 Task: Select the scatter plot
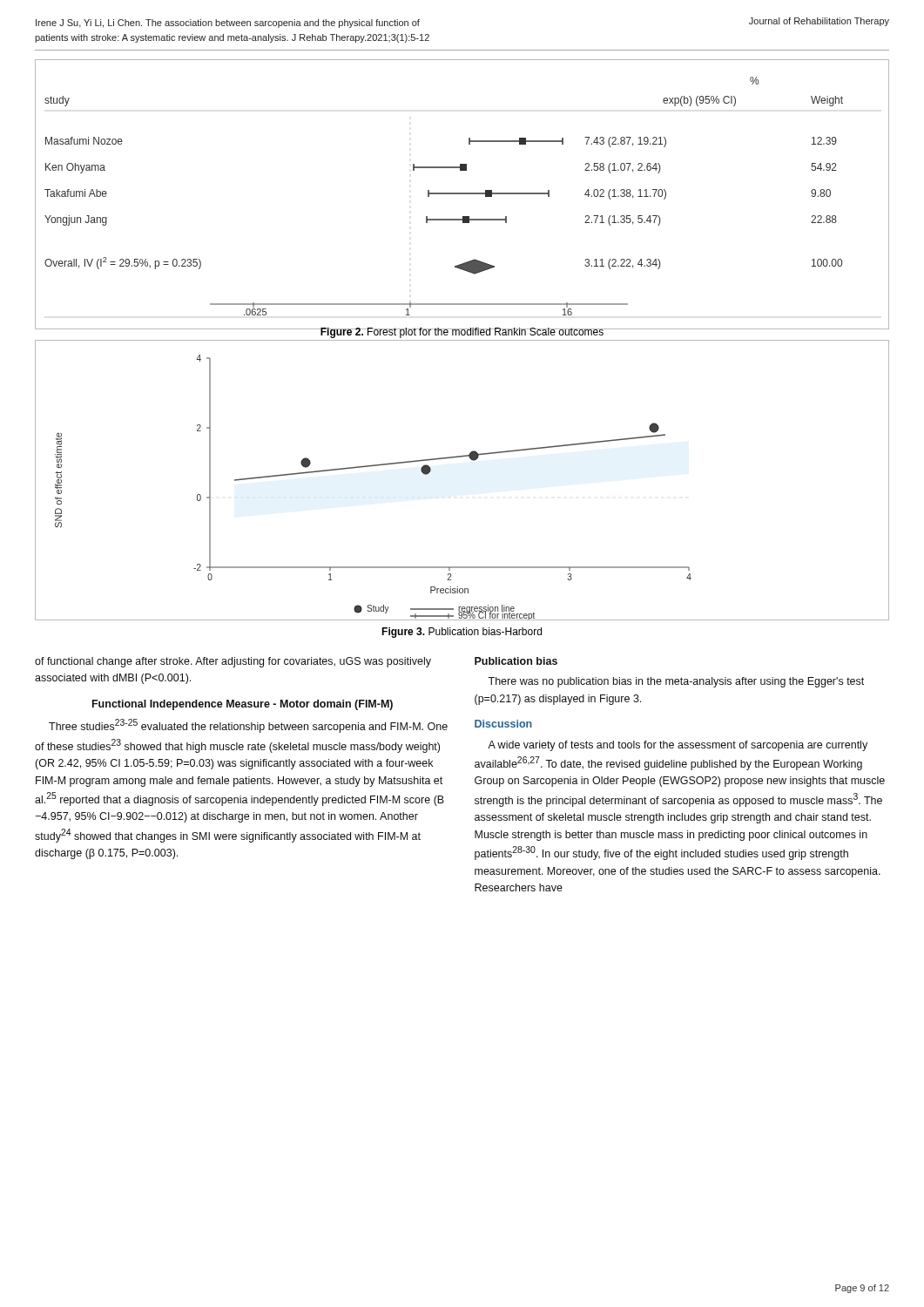click(x=462, y=480)
